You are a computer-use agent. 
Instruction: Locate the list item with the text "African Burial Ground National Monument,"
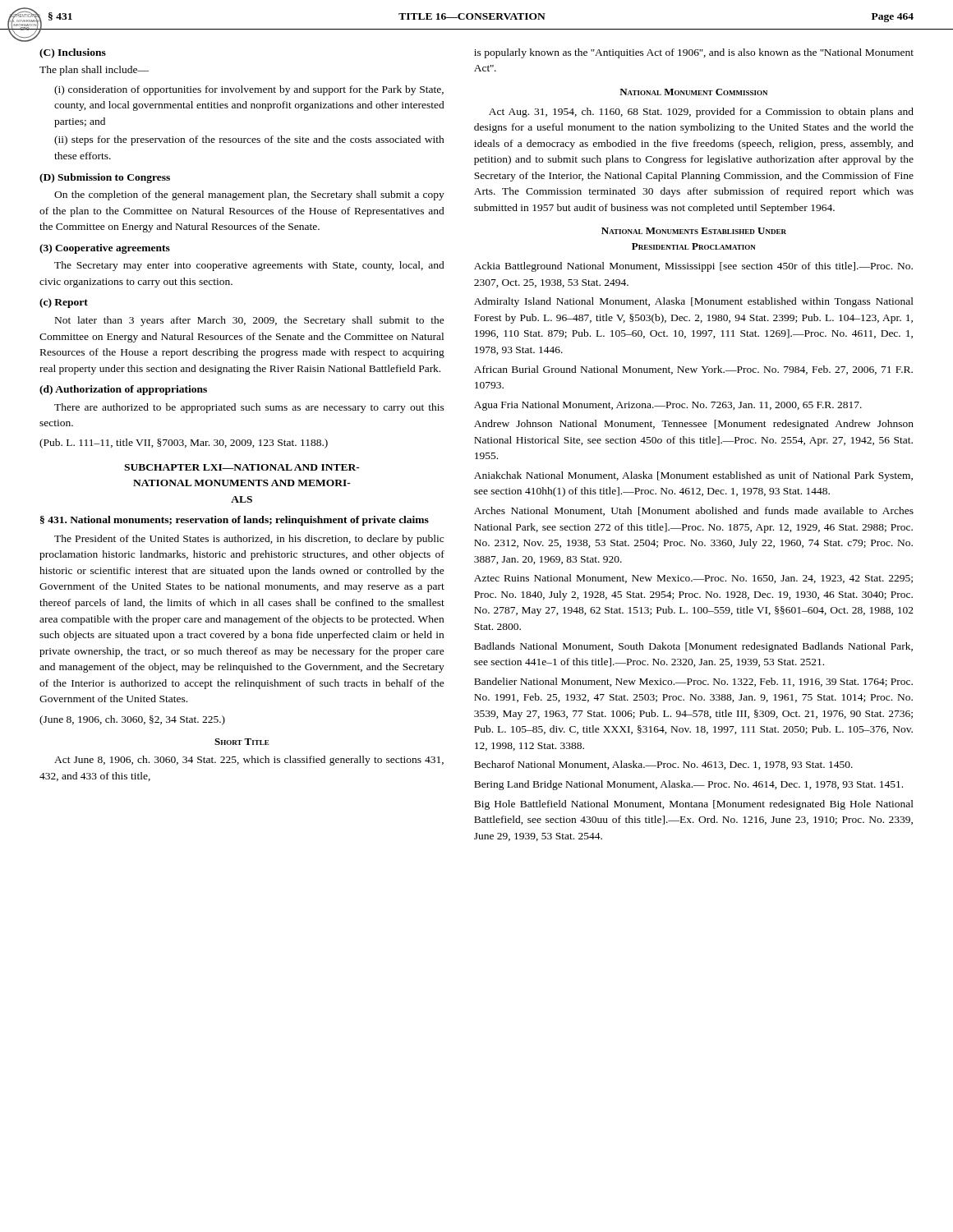pos(694,377)
